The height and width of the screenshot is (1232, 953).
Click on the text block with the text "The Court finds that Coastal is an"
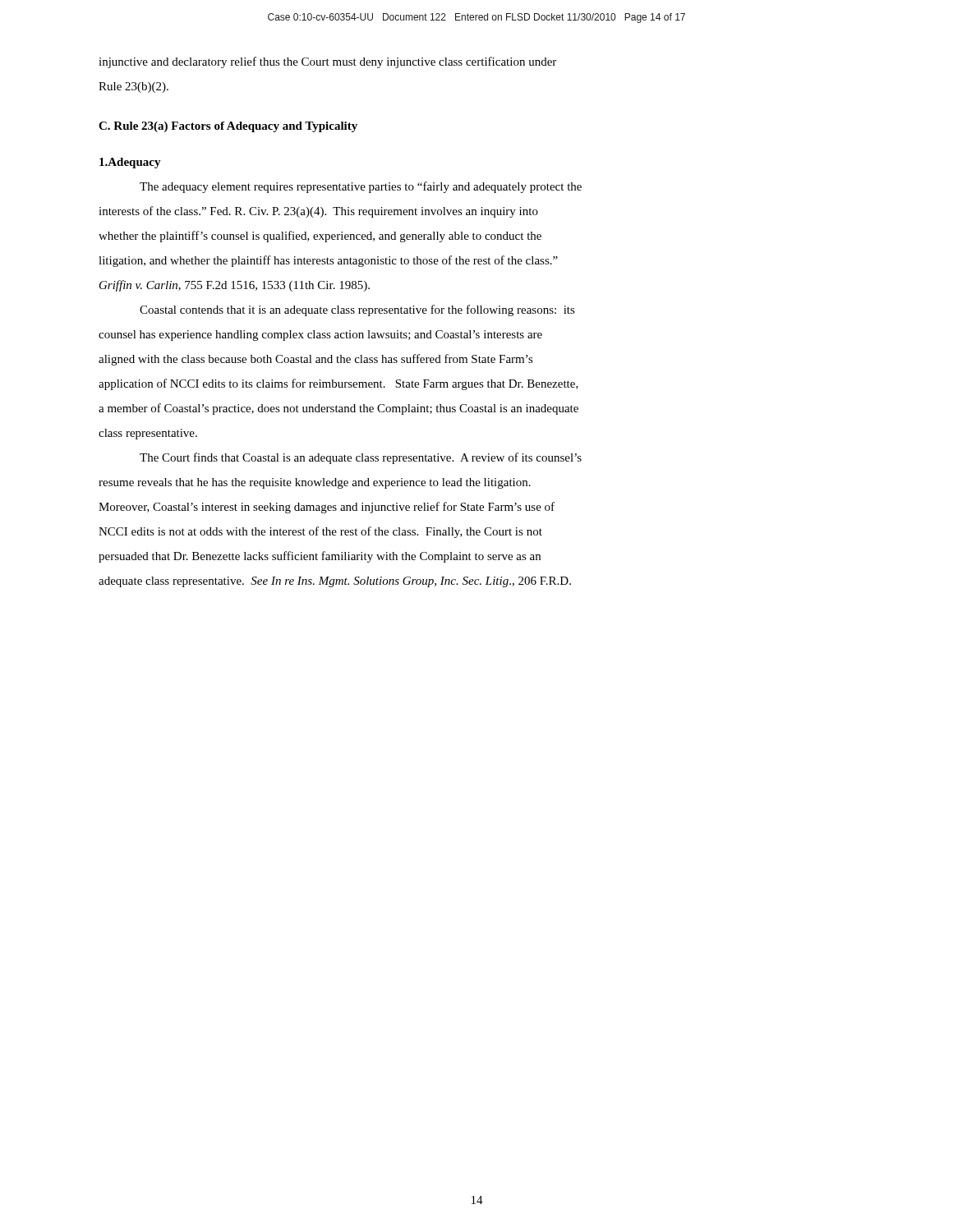[x=476, y=519]
